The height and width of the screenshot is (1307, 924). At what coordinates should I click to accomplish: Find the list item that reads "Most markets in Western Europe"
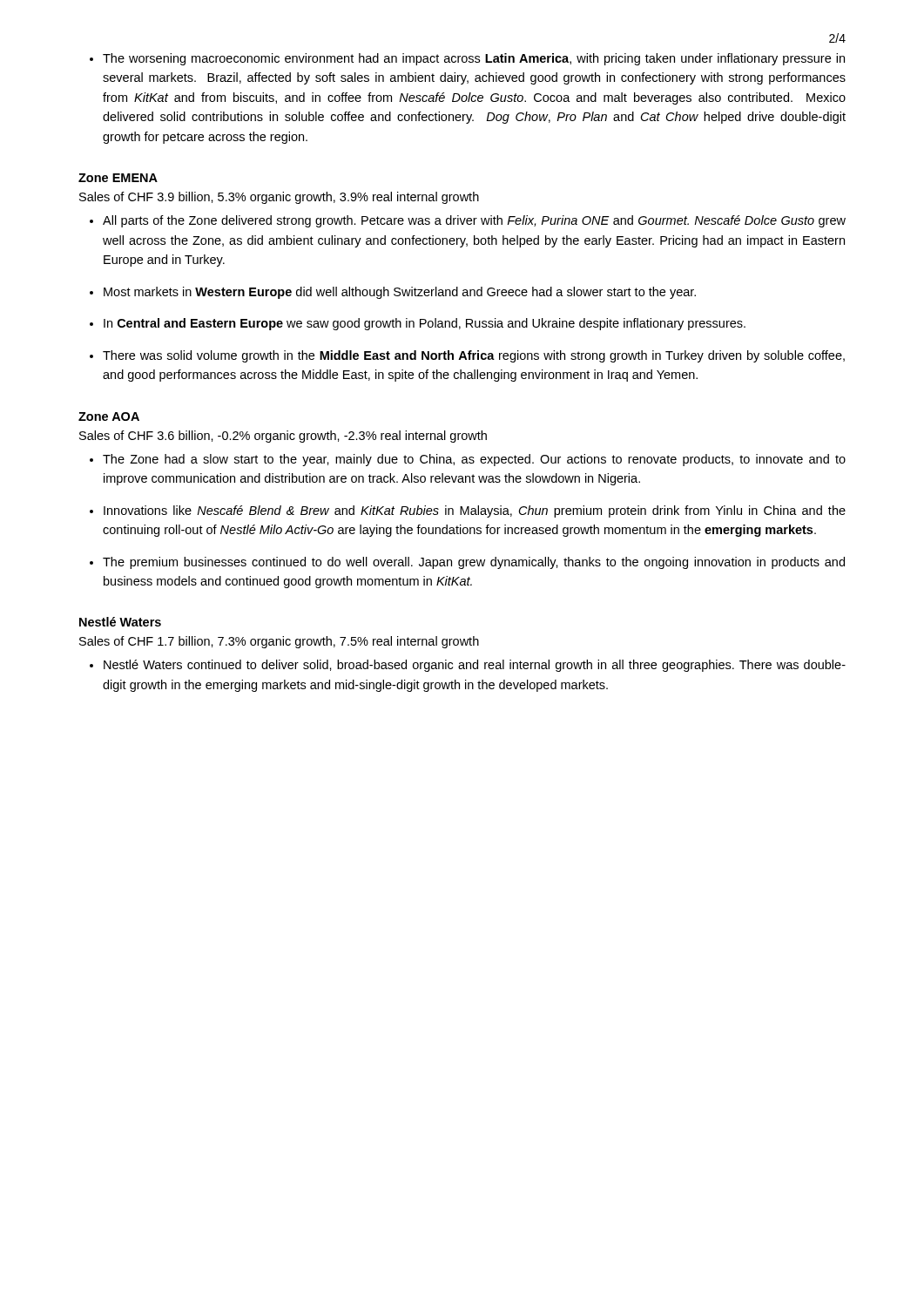[x=400, y=292]
